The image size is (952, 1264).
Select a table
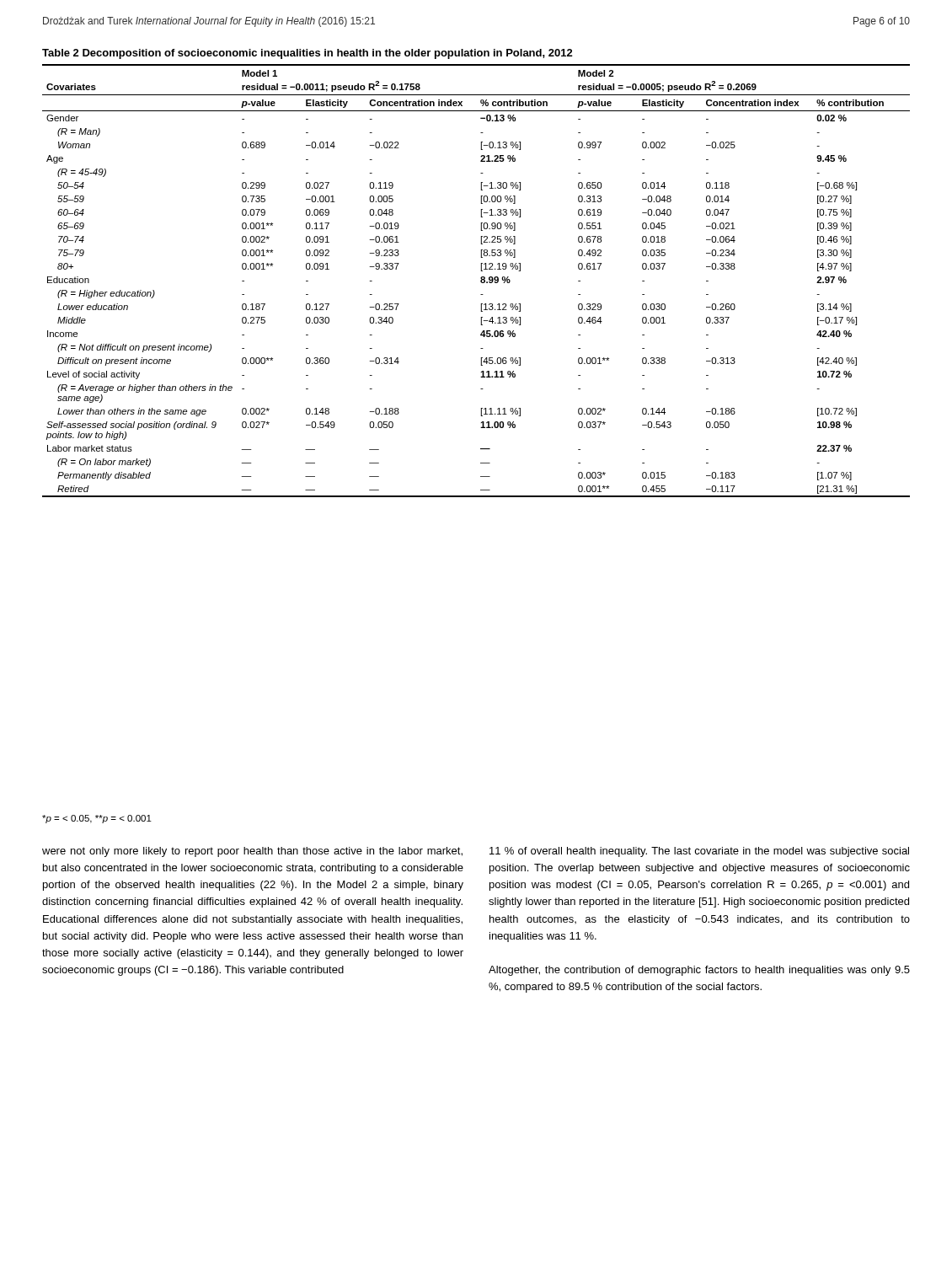tap(476, 281)
